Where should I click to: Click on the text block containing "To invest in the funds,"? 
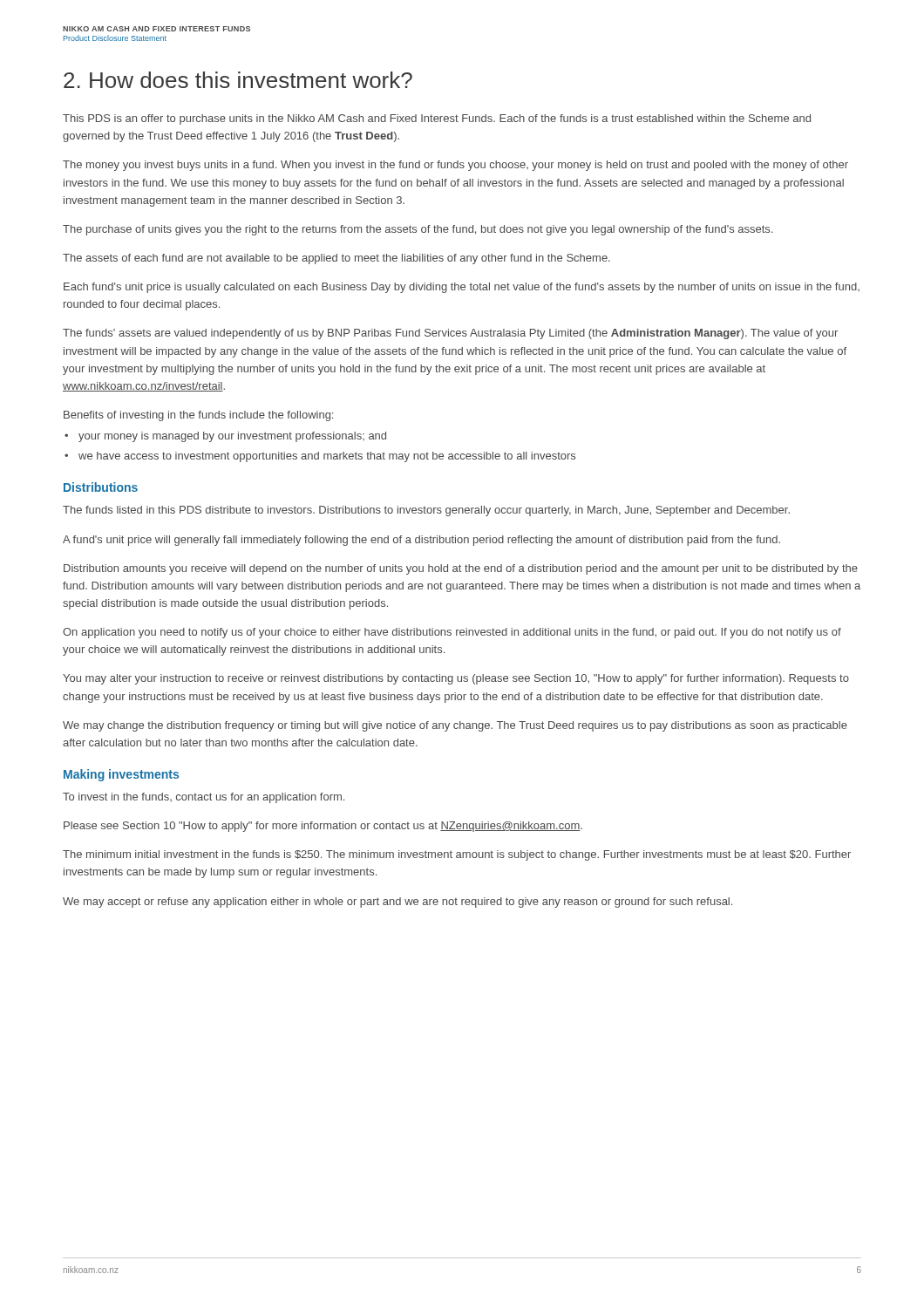coord(204,797)
